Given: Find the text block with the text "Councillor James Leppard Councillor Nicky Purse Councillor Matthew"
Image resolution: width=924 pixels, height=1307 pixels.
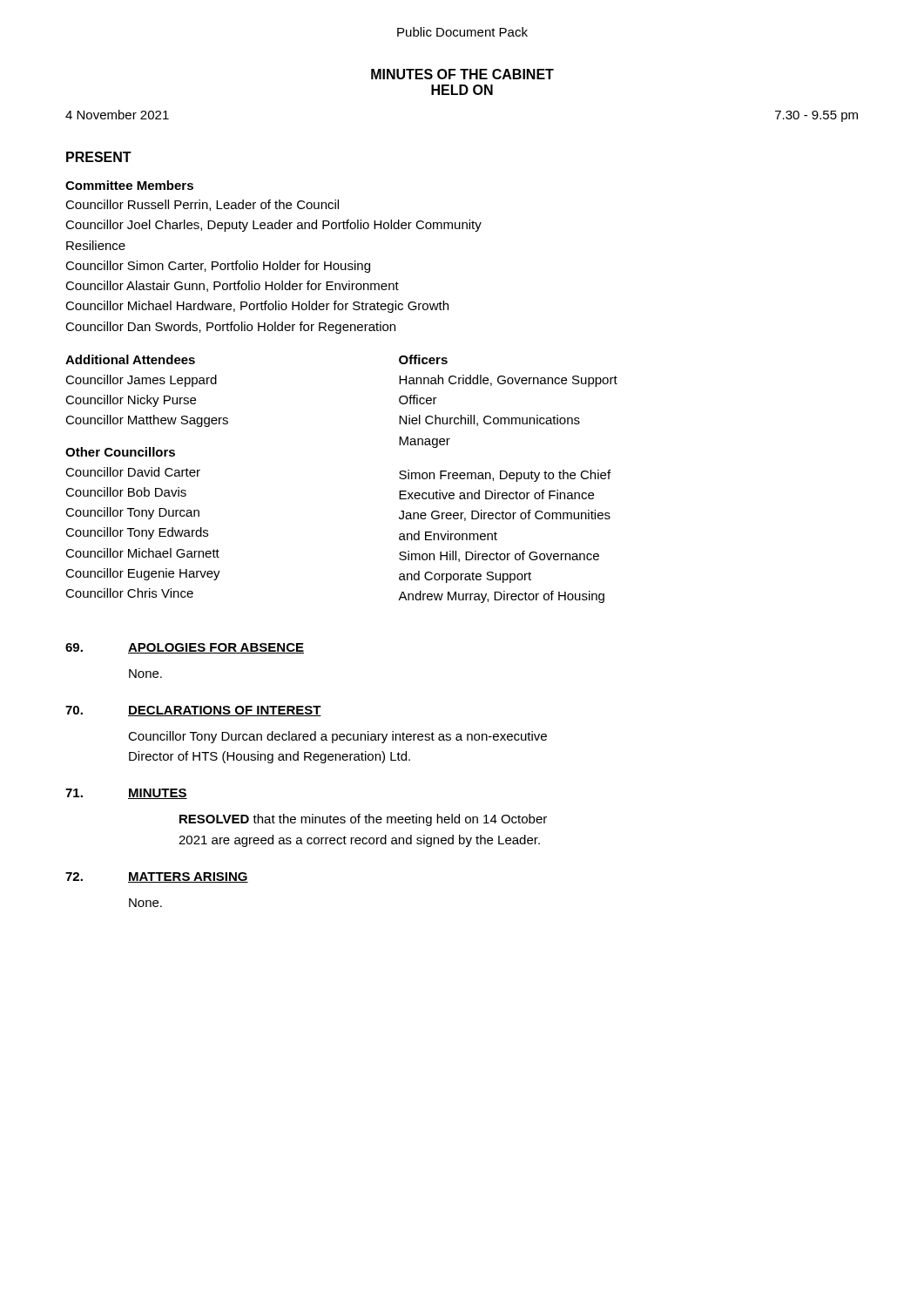Looking at the screenshot, I should pyautogui.click(x=147, y=399).
